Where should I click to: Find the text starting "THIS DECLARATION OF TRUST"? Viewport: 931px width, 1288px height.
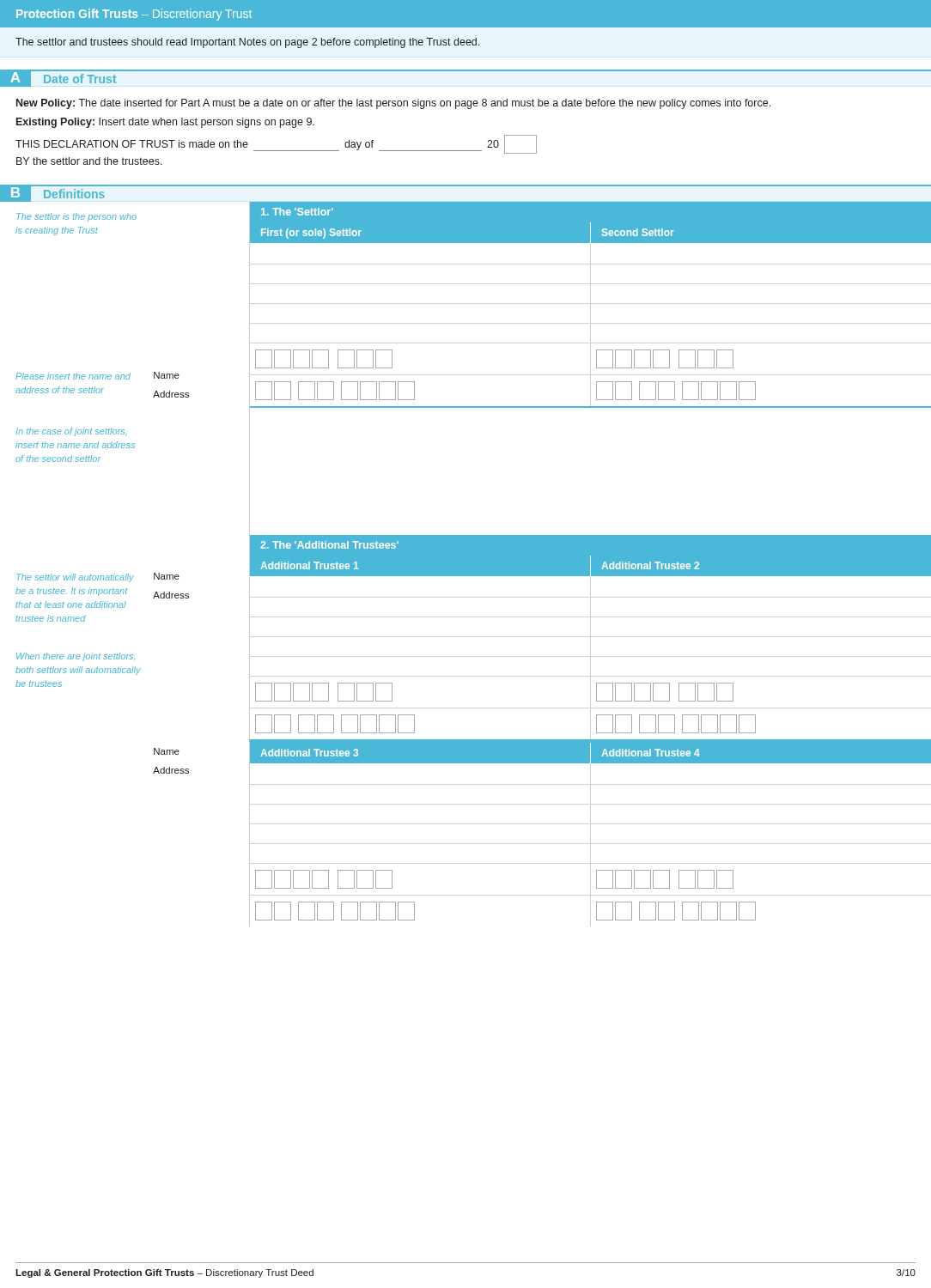point(276,144)
